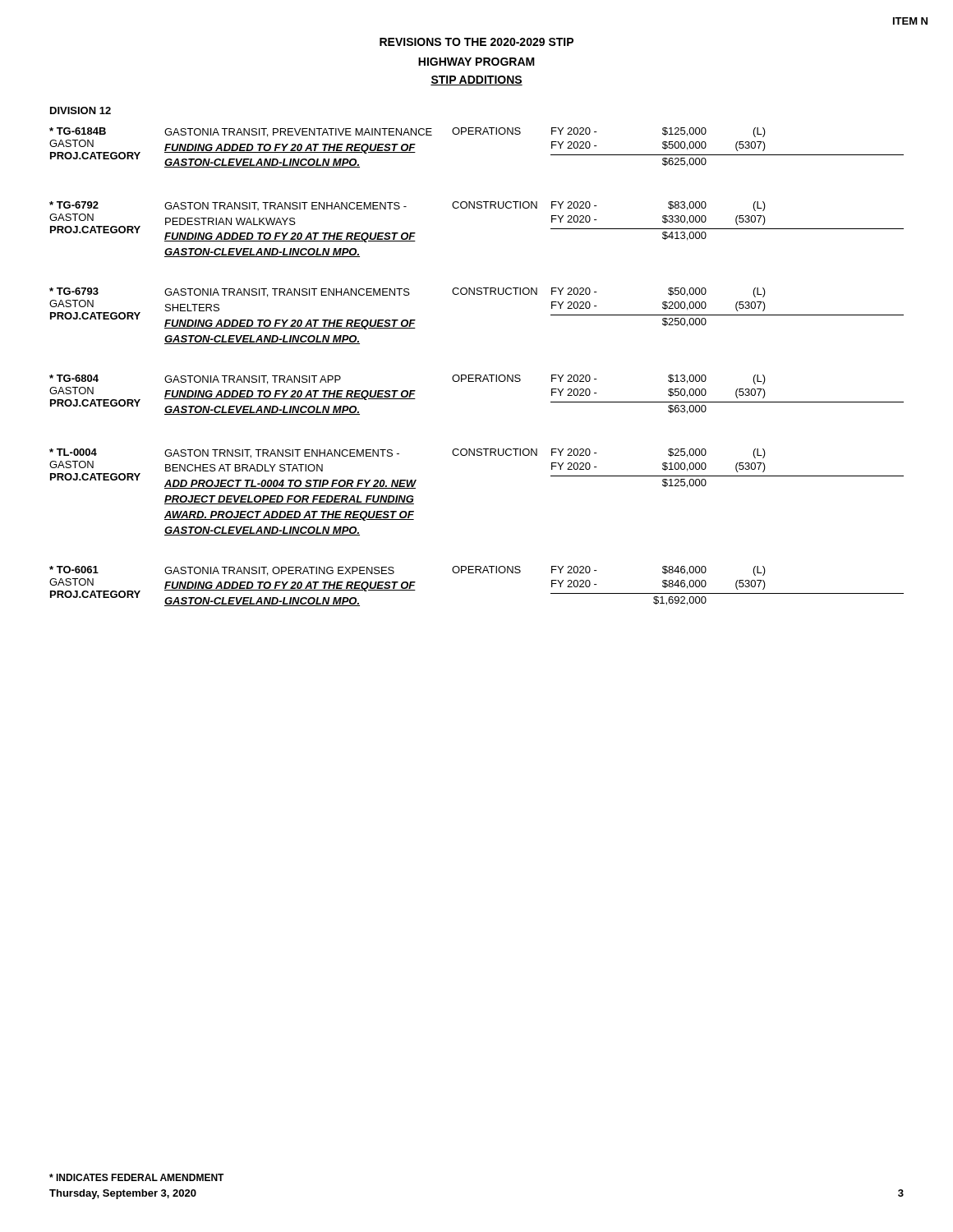Screen dimensions: 1232x953
Task: Locate the section header containing "DIVISION 12"
Action: point(80,110)
